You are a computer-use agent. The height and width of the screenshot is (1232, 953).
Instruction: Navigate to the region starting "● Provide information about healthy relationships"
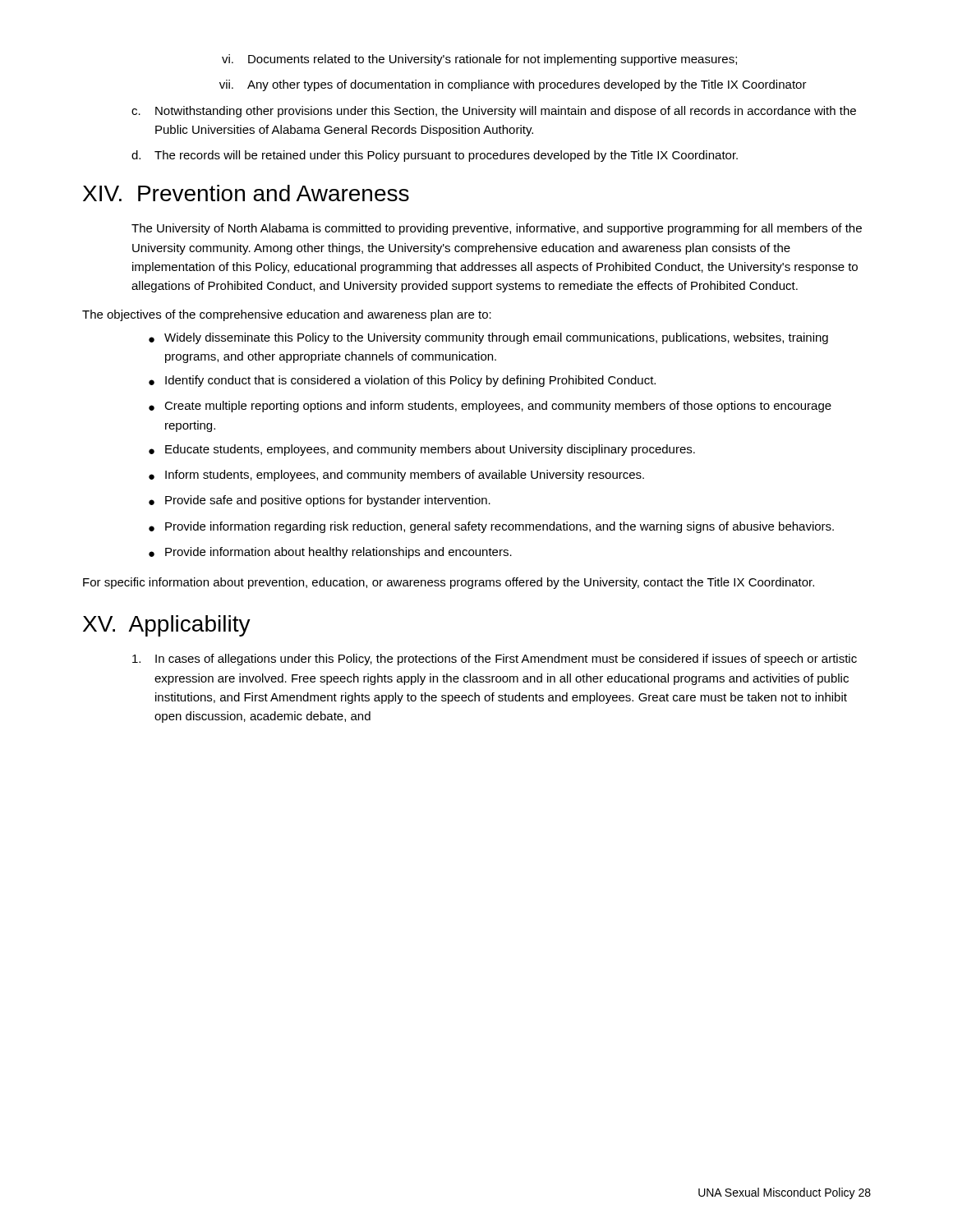[330, 552]
